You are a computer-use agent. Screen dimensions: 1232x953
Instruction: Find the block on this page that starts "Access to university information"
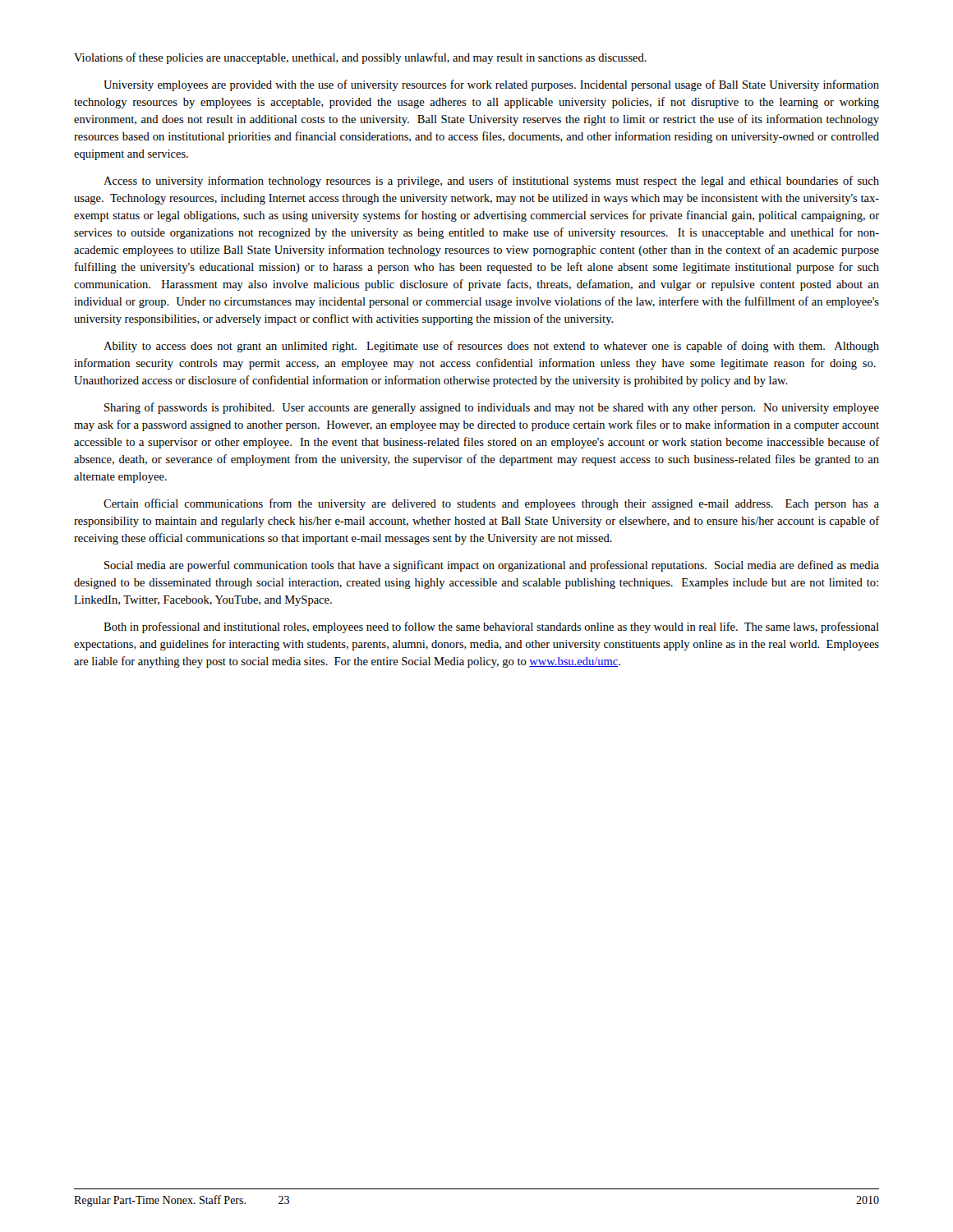tap(476, 250)
